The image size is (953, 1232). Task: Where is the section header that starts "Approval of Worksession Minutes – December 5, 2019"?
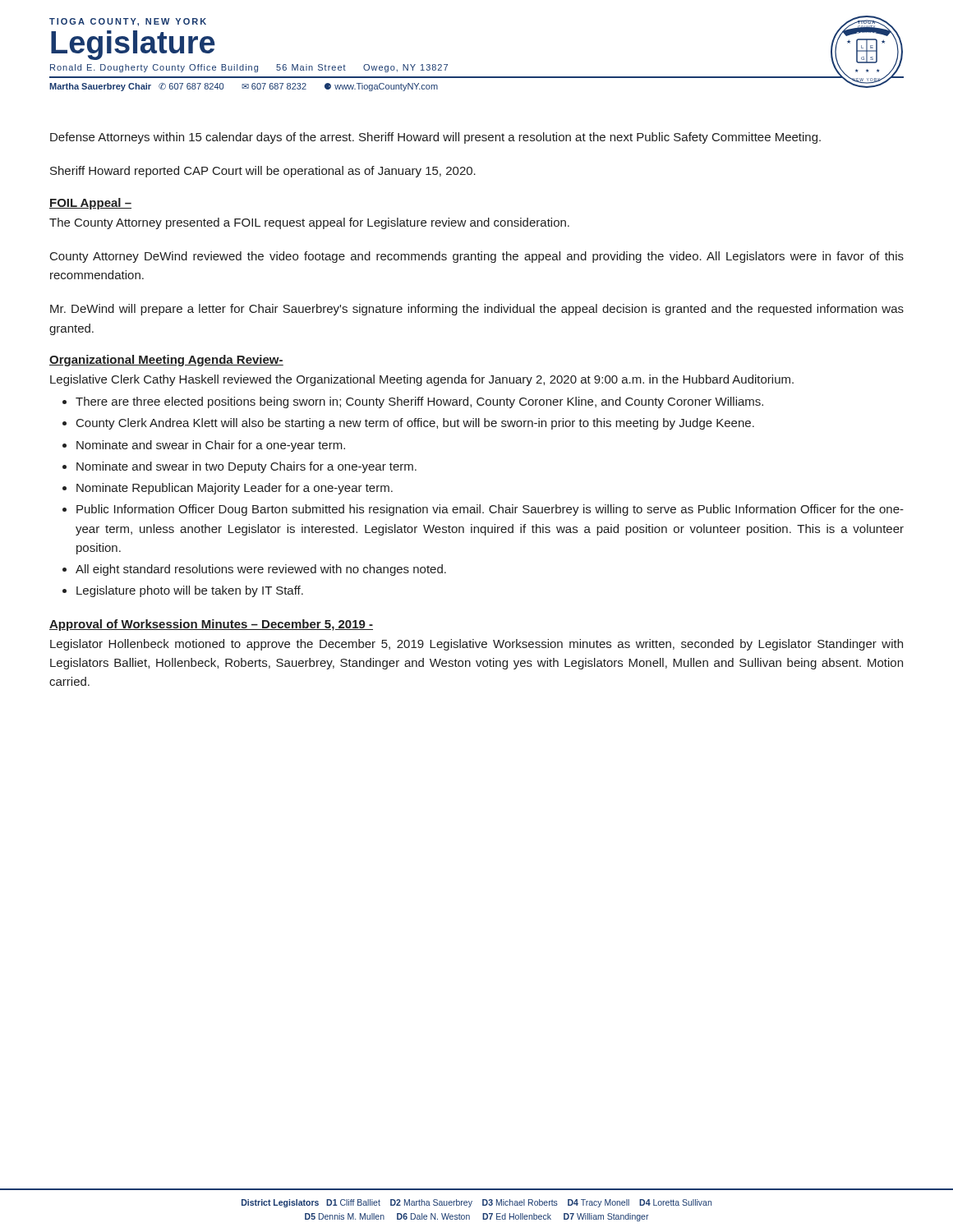click(211, 623)
